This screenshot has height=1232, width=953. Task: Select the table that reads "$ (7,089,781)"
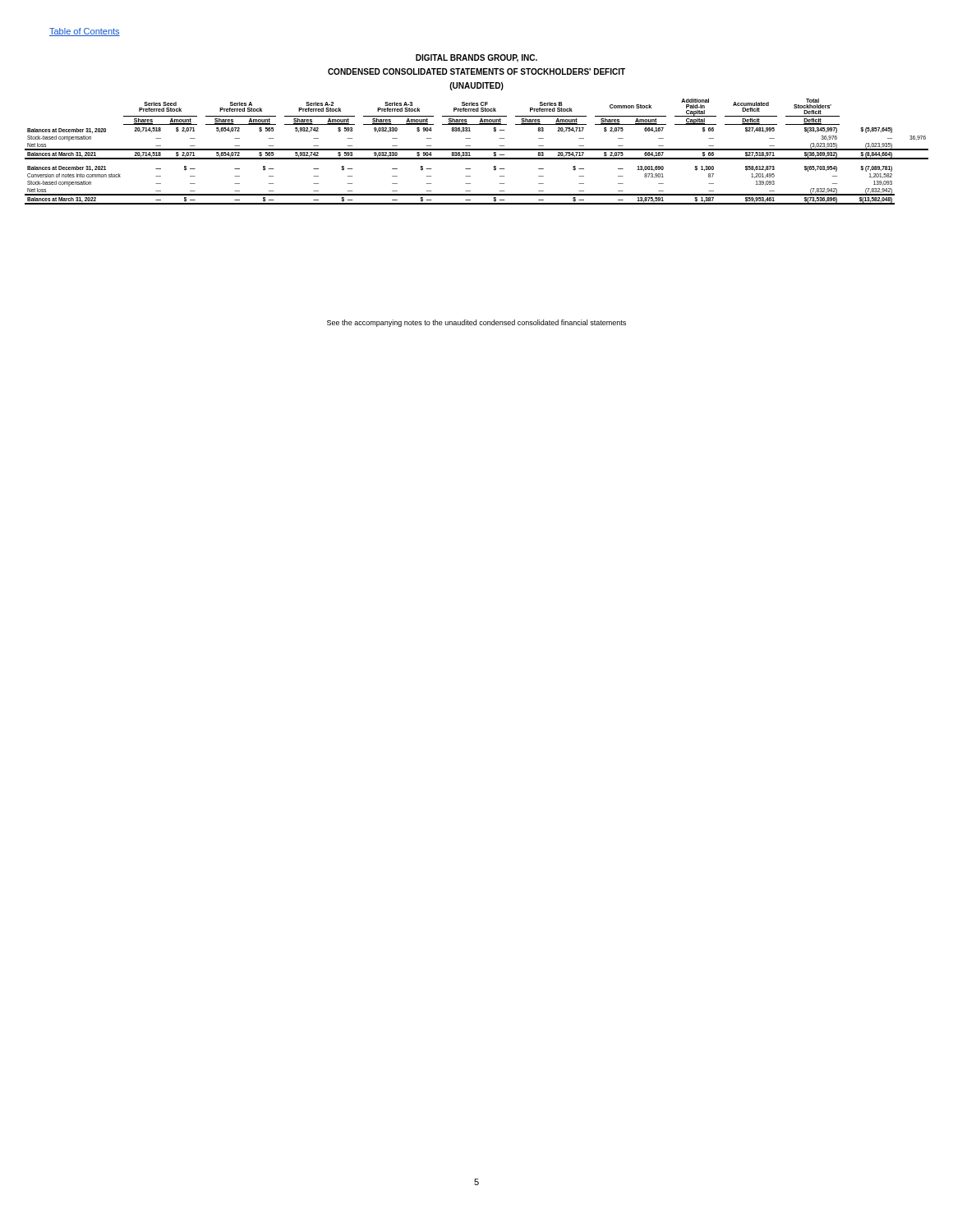476,151
